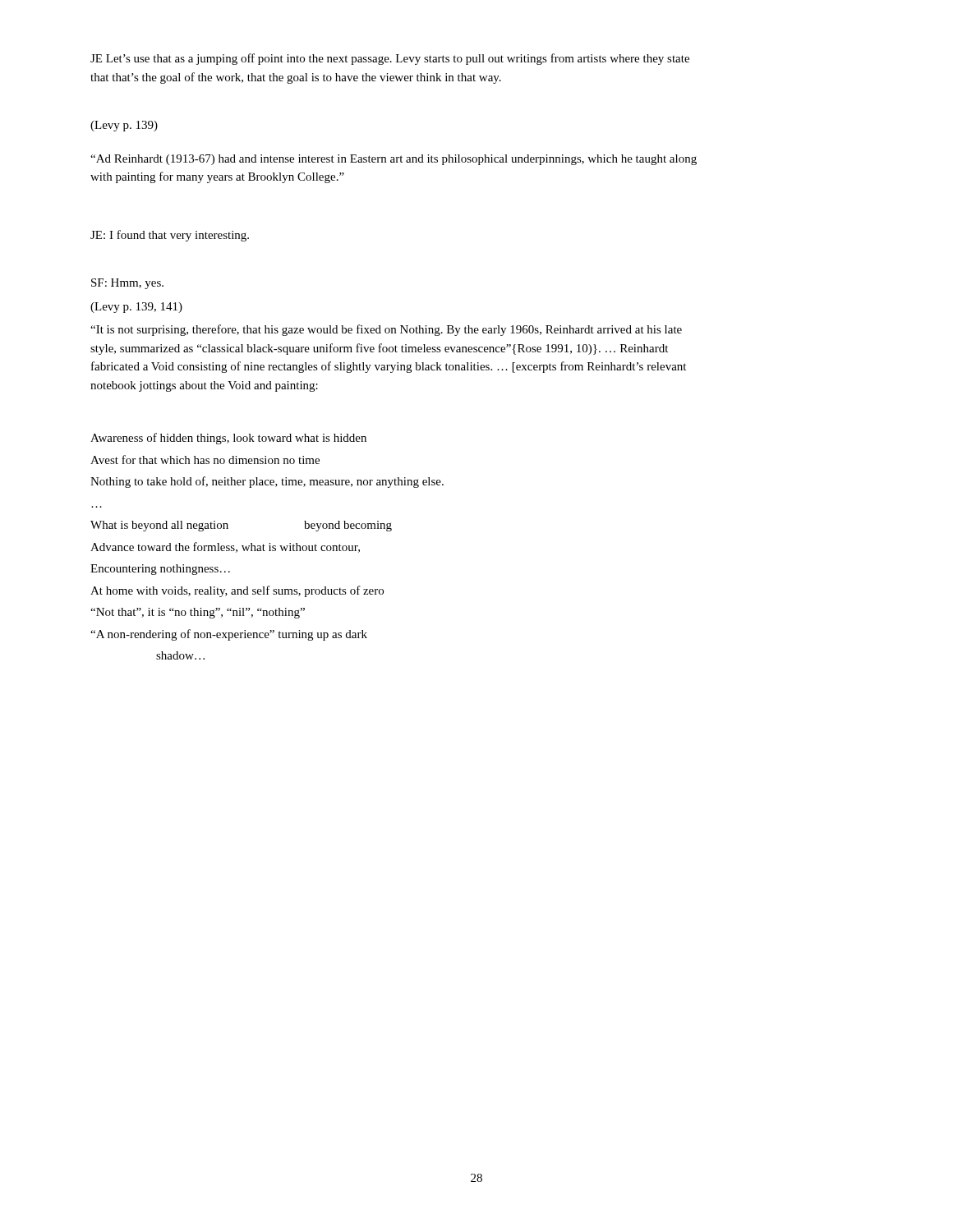Click the passage that begins "Advance toward the formless, what is"

[x=225, y=547]
